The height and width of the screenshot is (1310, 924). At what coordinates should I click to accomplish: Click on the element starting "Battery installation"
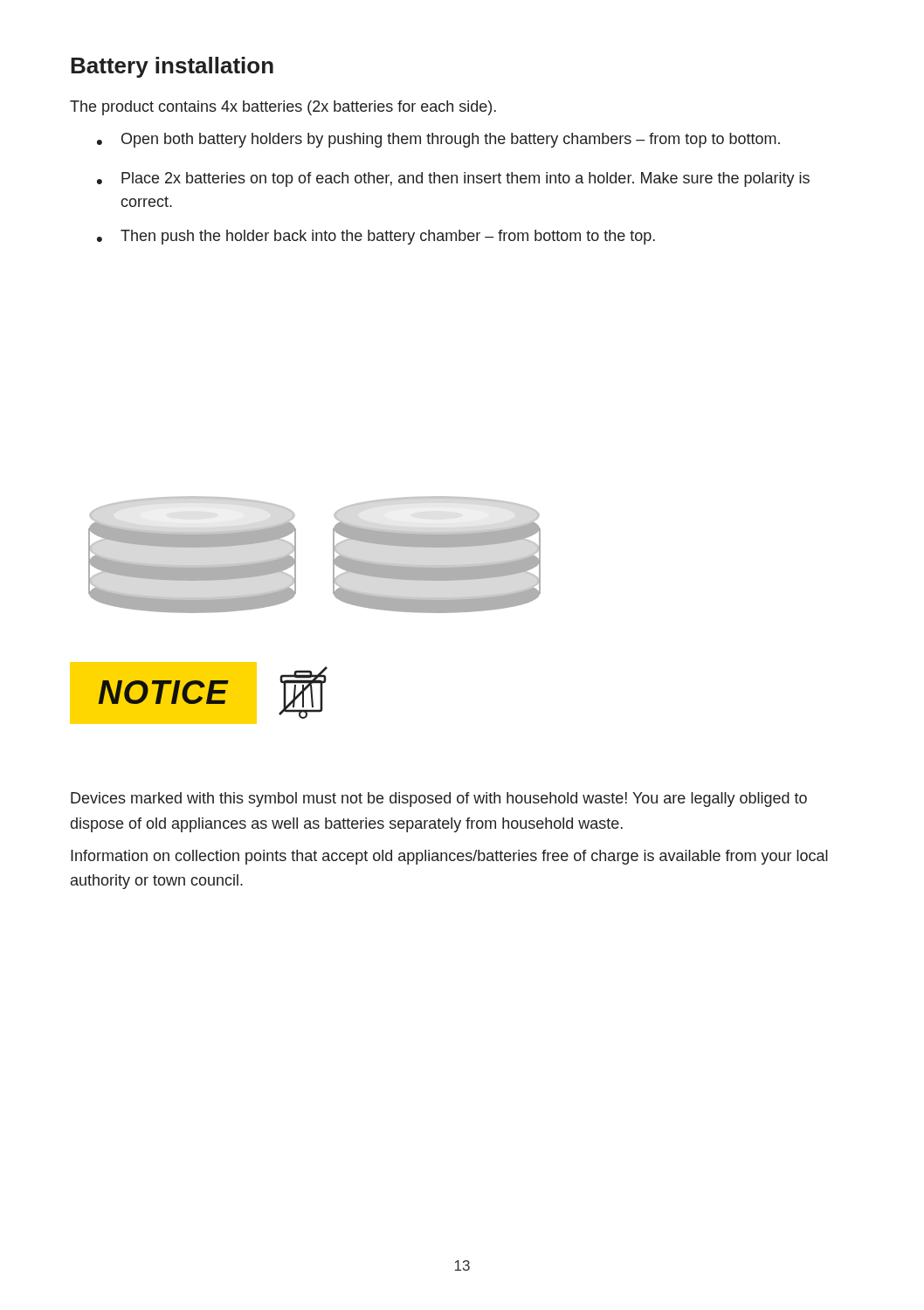[172, 66]
